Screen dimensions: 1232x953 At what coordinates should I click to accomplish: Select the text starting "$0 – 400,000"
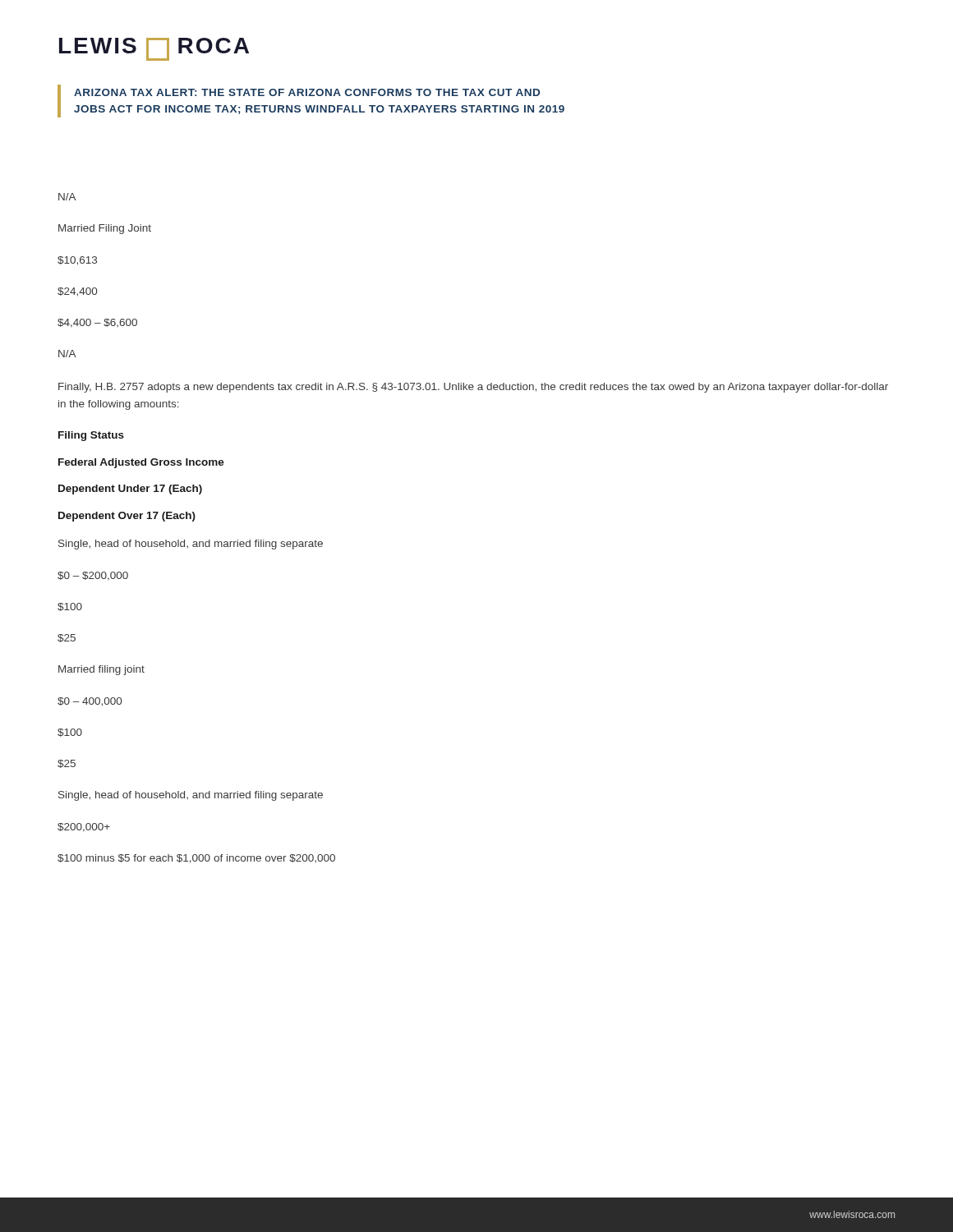(x=90, y=701)
